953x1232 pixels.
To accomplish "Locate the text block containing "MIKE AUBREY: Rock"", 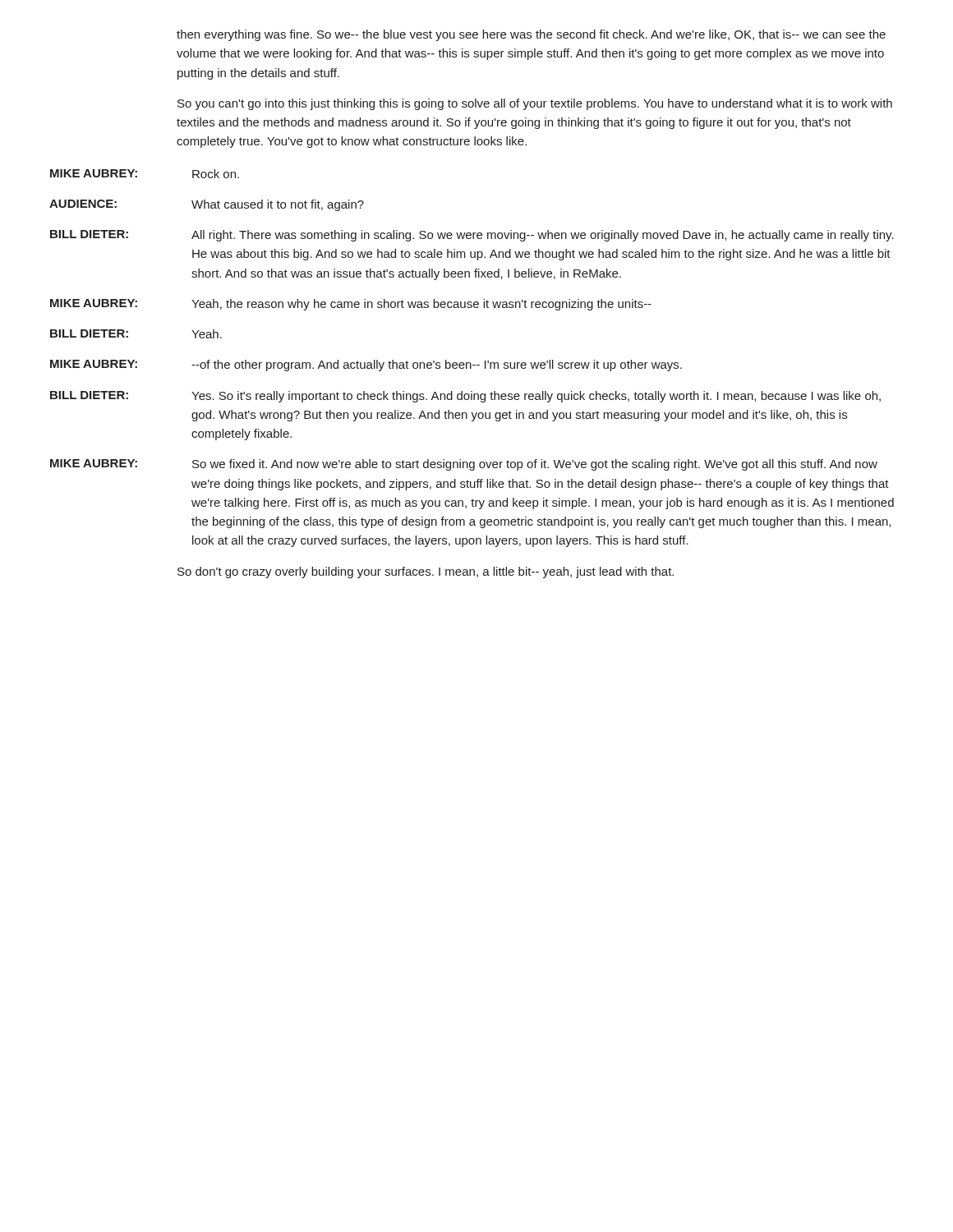I will (x=98, y=174).
